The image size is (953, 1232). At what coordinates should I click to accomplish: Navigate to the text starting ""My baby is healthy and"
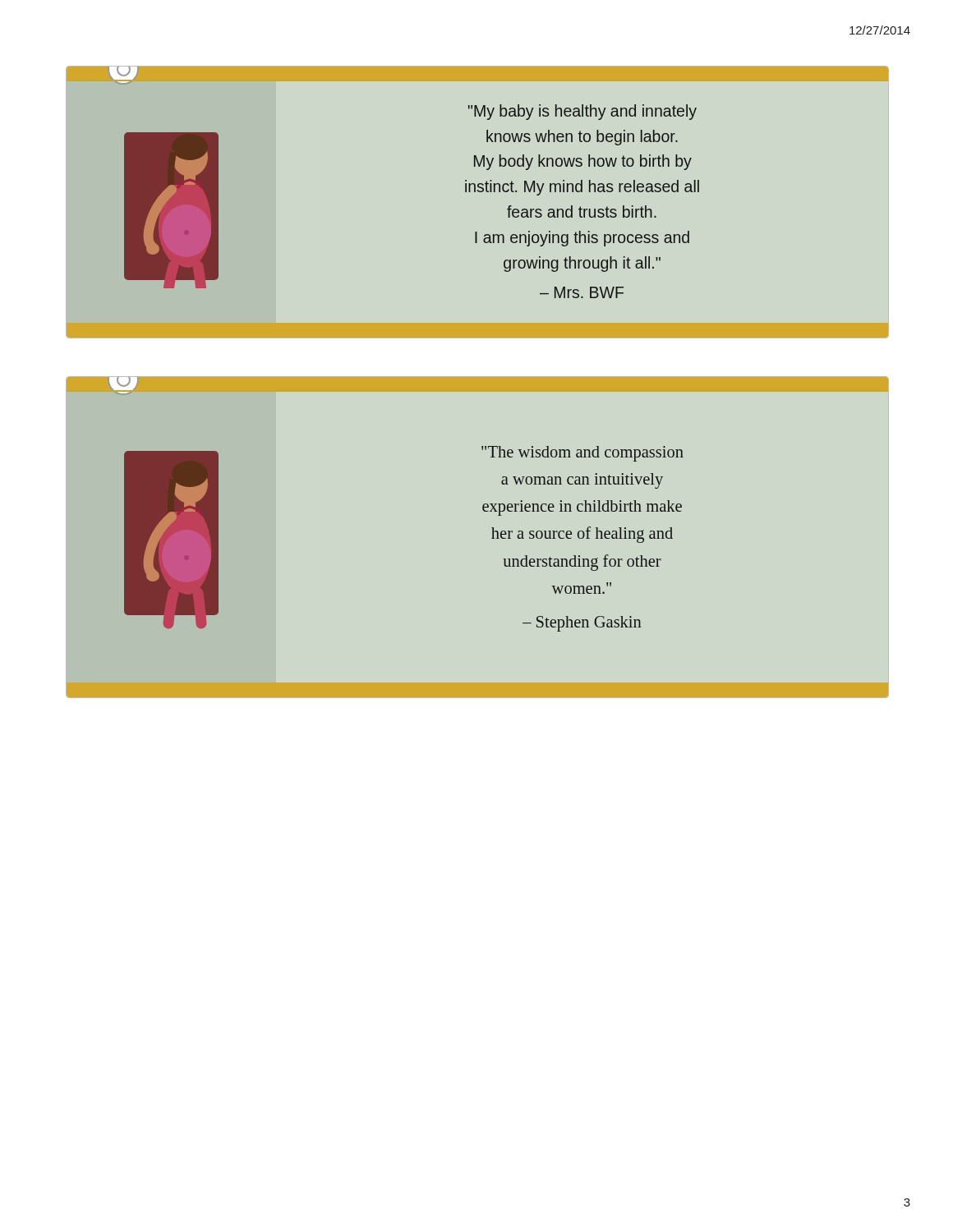click(x=582, y=204)
